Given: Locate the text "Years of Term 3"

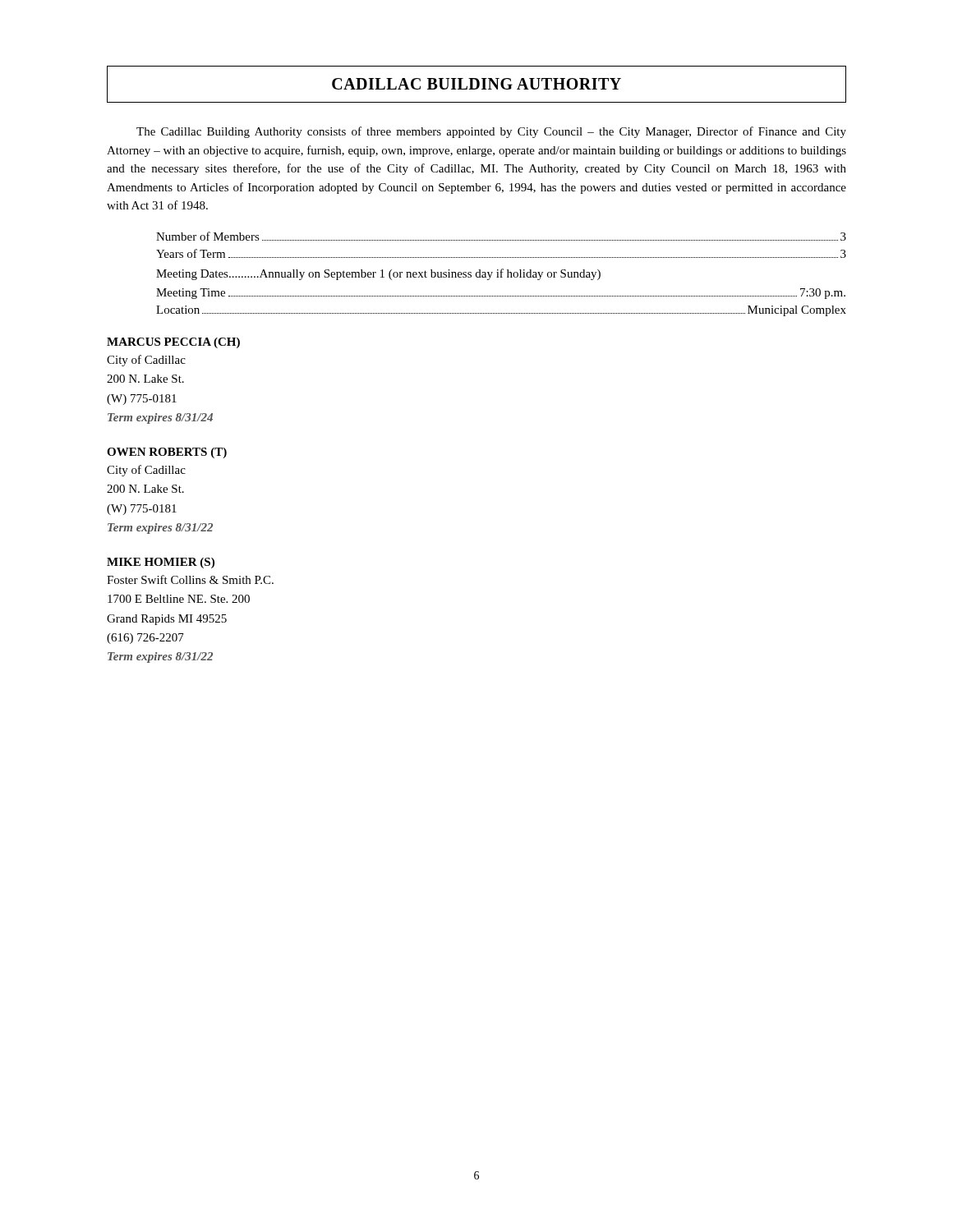Looking at the screenshot, I should pyautogui.click(x=501, y=254).
